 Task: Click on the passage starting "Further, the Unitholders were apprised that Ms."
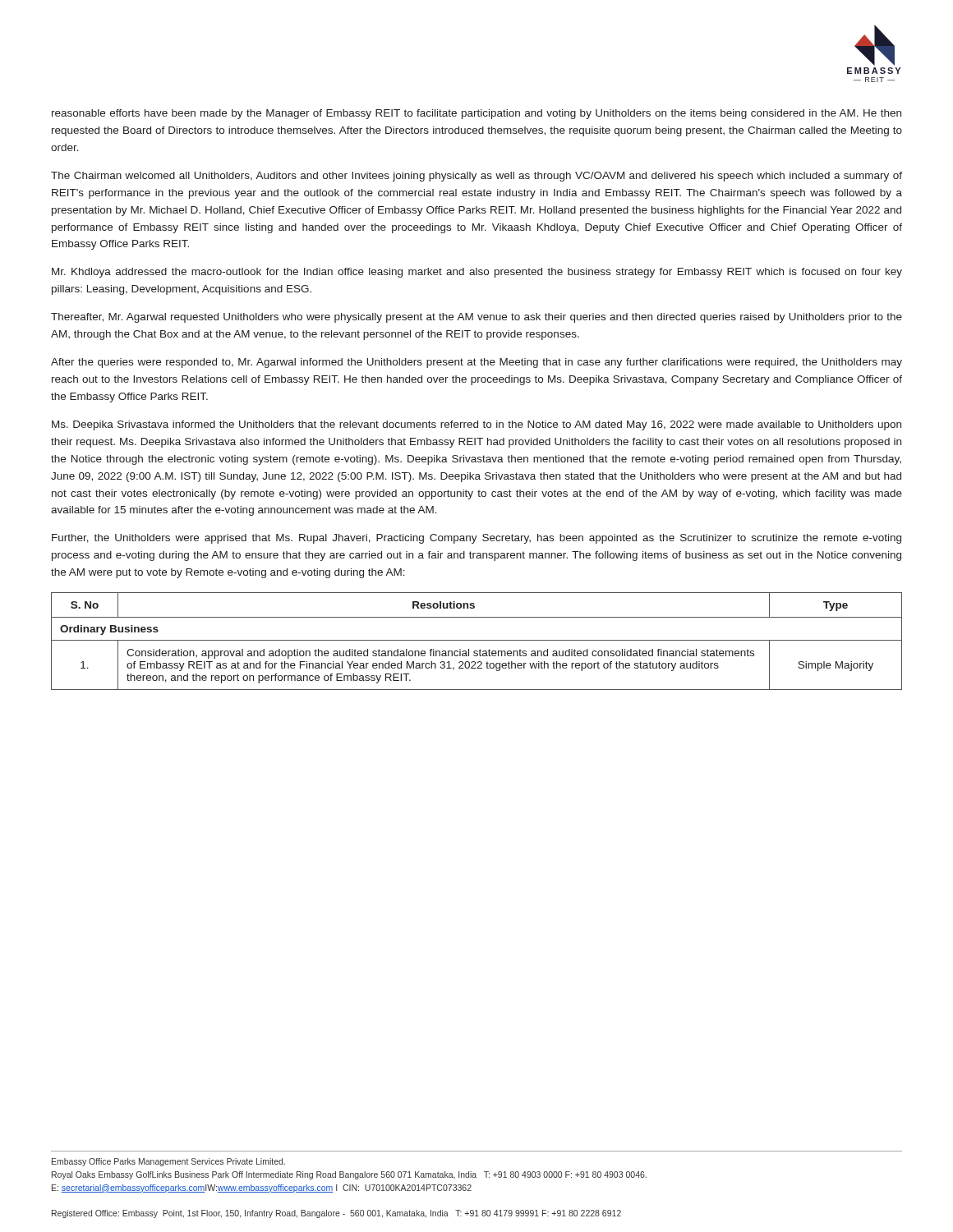click(476, 555)
